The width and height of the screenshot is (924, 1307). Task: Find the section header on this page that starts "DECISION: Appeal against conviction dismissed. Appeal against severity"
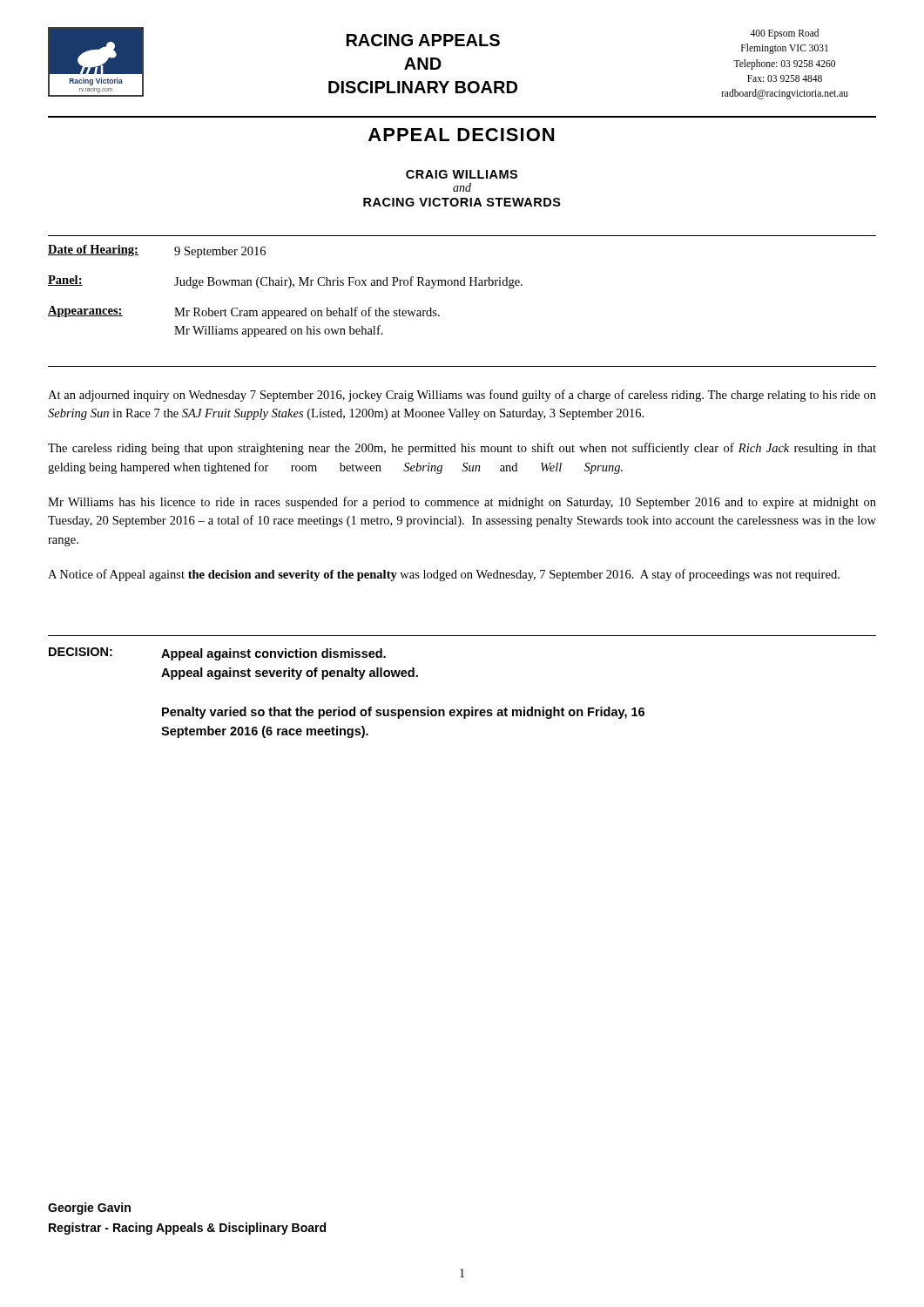(217, 654)
